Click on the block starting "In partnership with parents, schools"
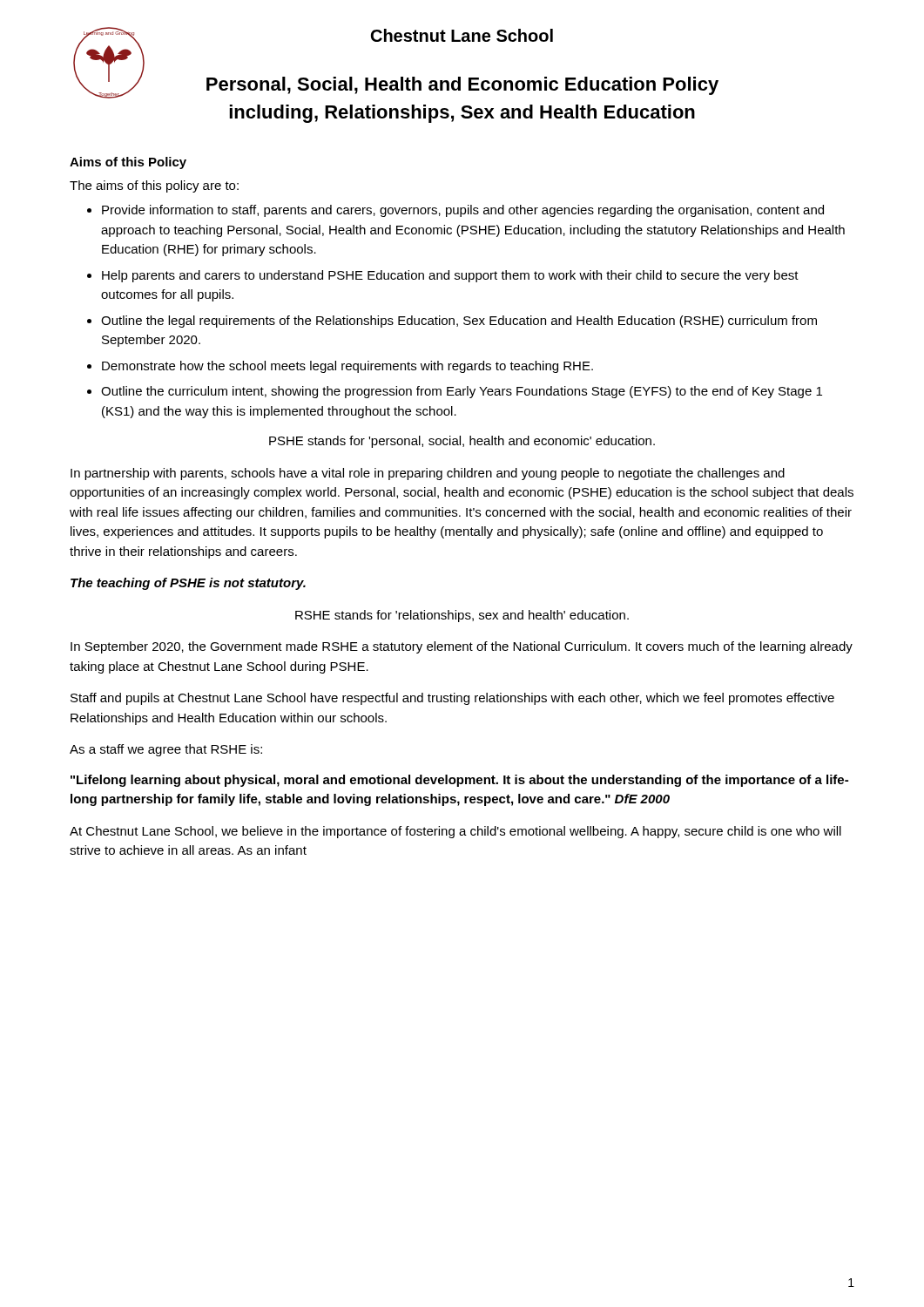 [462, 512]
